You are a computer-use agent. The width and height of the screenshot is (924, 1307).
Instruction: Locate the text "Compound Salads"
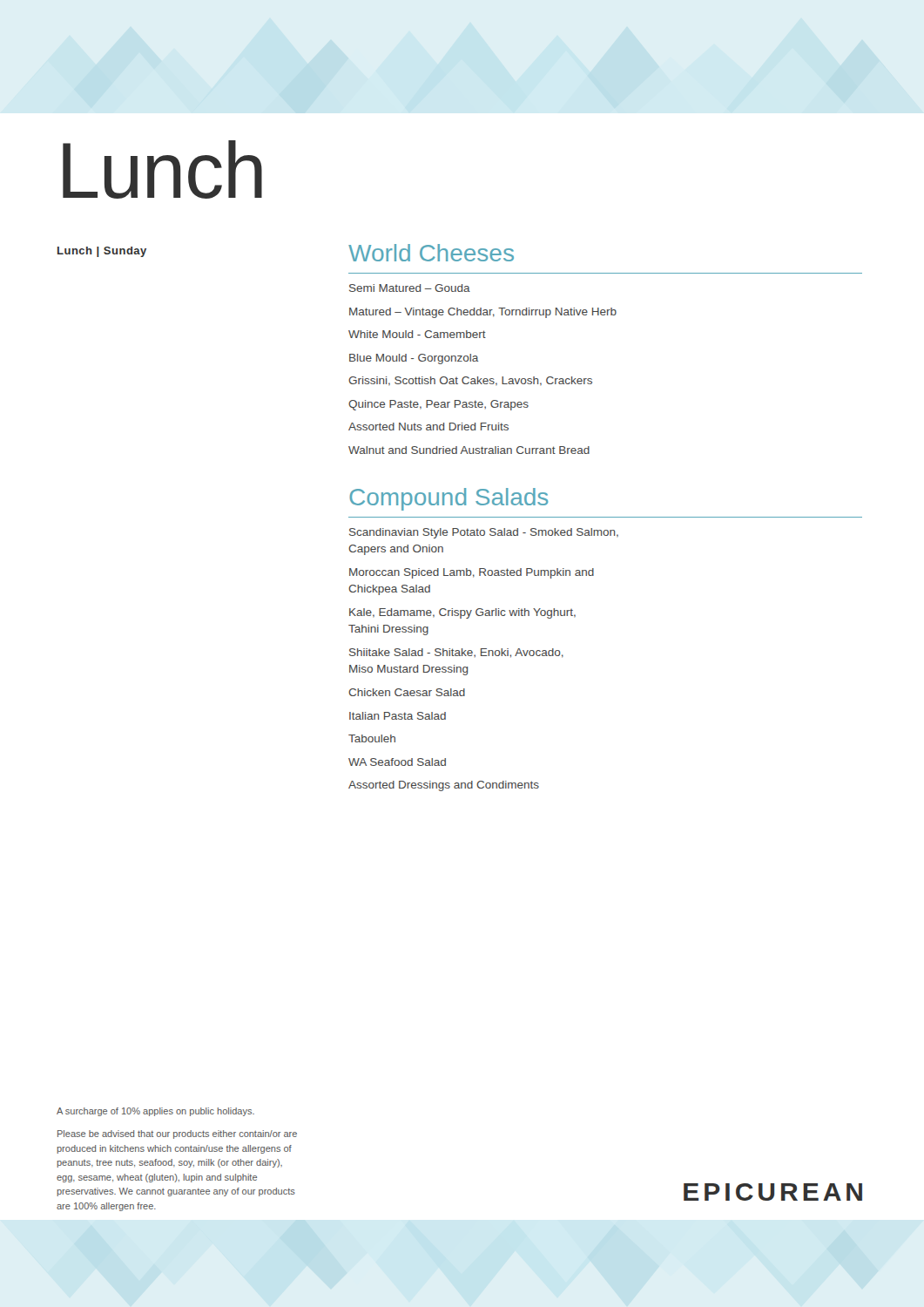point(449,499)
